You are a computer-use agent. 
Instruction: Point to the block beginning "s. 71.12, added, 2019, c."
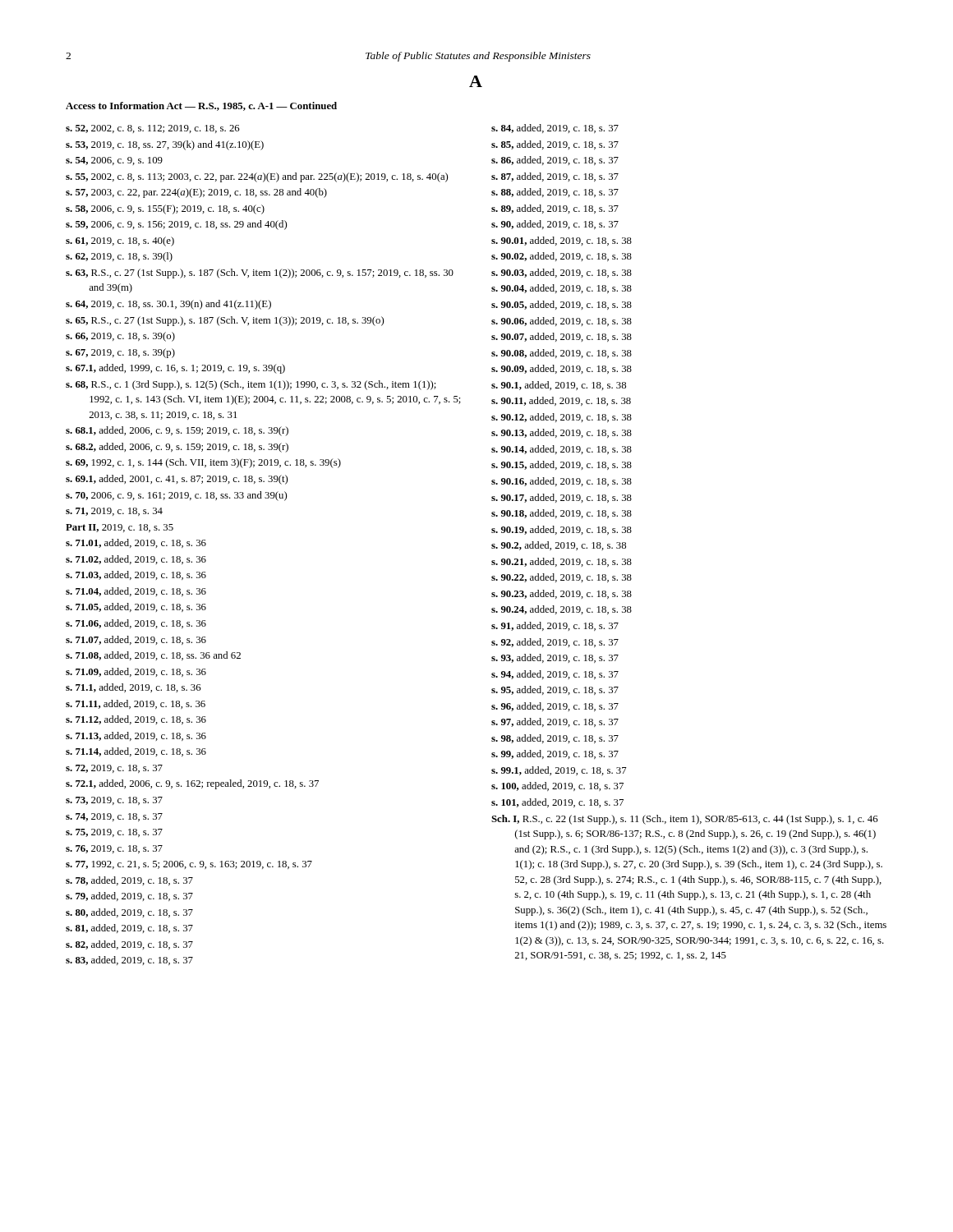pos(136,720)
